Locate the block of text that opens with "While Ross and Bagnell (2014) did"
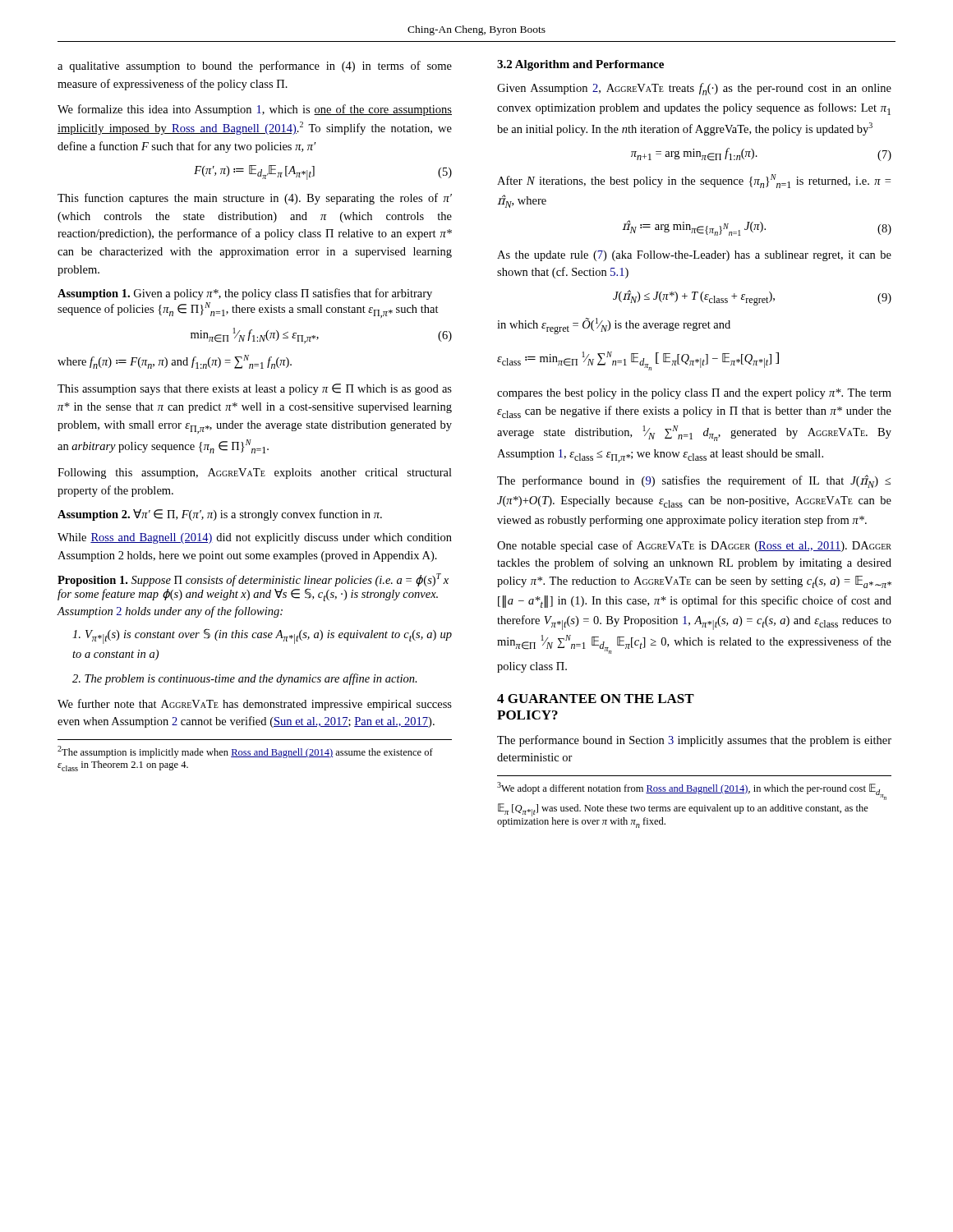953x1232 pixels. (x=255, y=546)
